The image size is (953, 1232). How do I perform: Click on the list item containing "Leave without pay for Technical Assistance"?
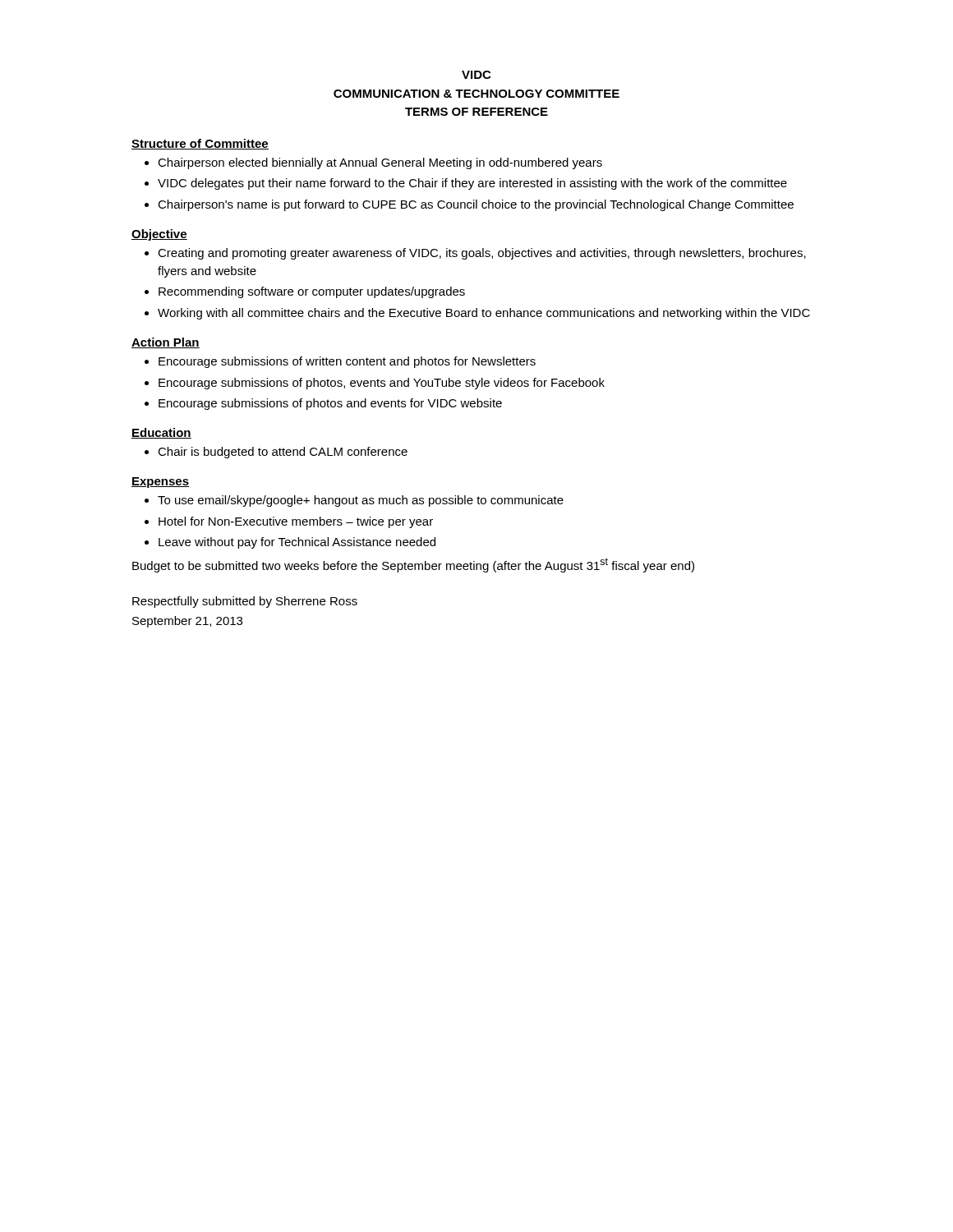[x=290, y=543]
